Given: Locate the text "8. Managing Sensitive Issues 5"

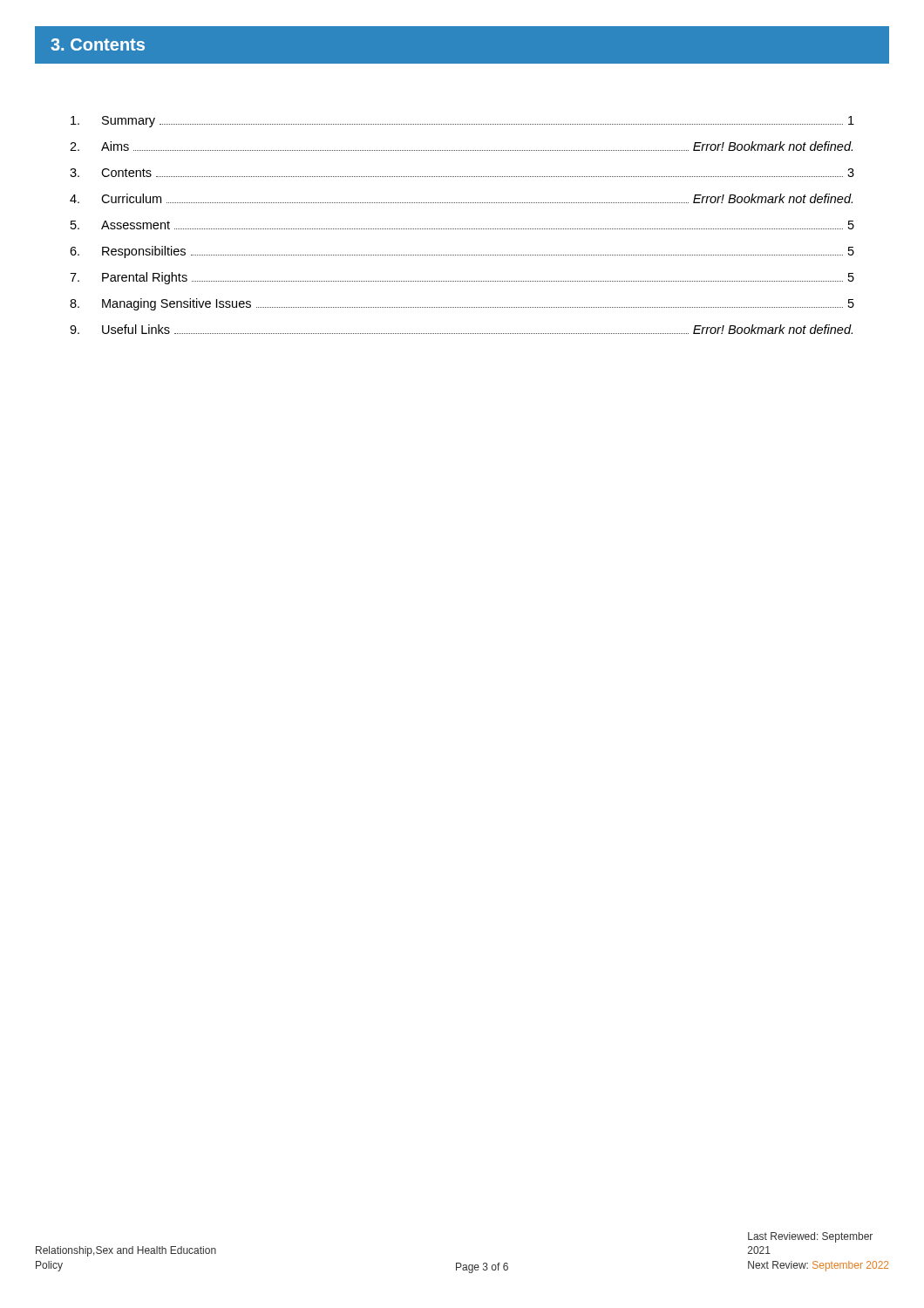Looking at the screenshot, I should point(462,303).
